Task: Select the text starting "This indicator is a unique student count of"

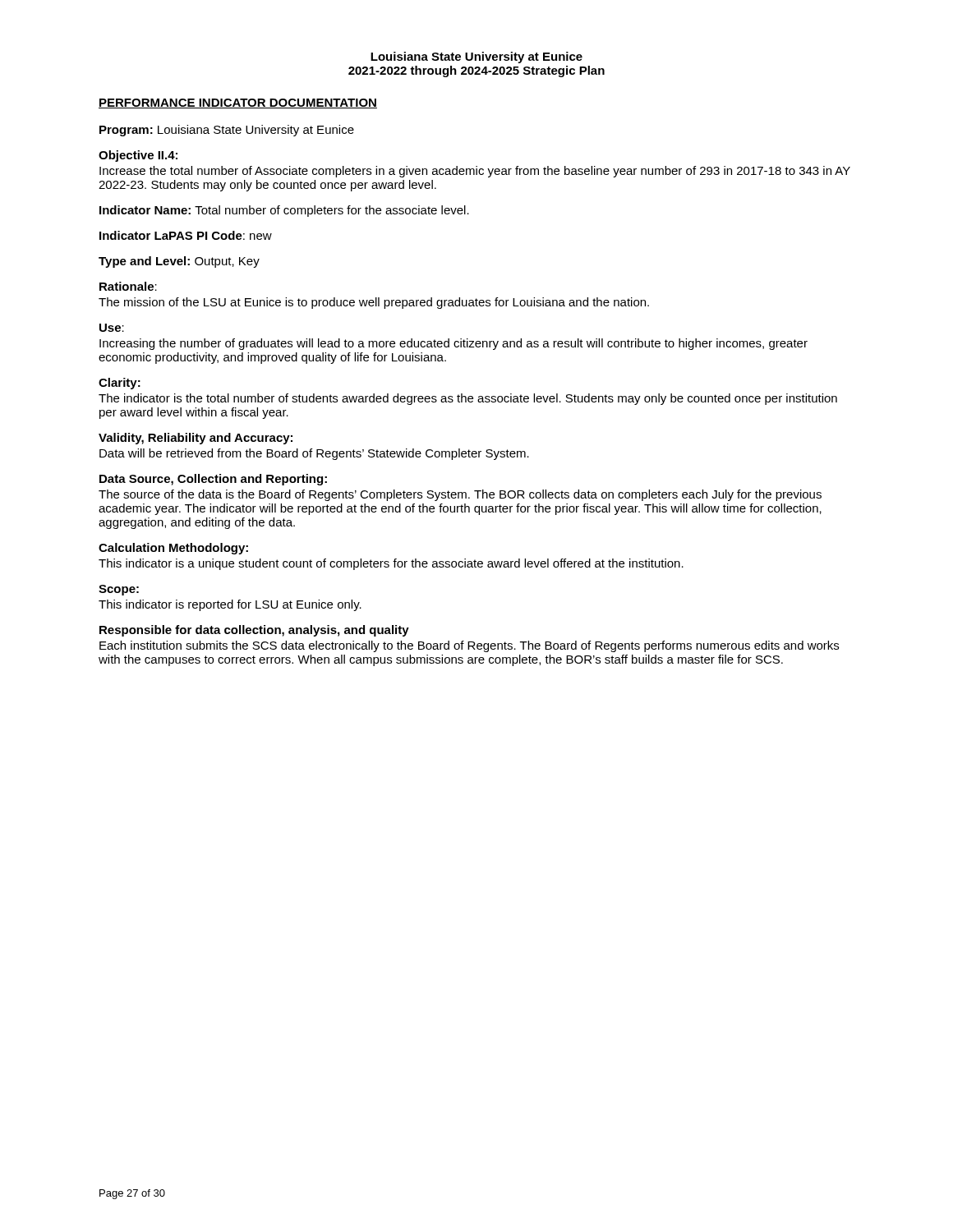Action: point(391,563)
